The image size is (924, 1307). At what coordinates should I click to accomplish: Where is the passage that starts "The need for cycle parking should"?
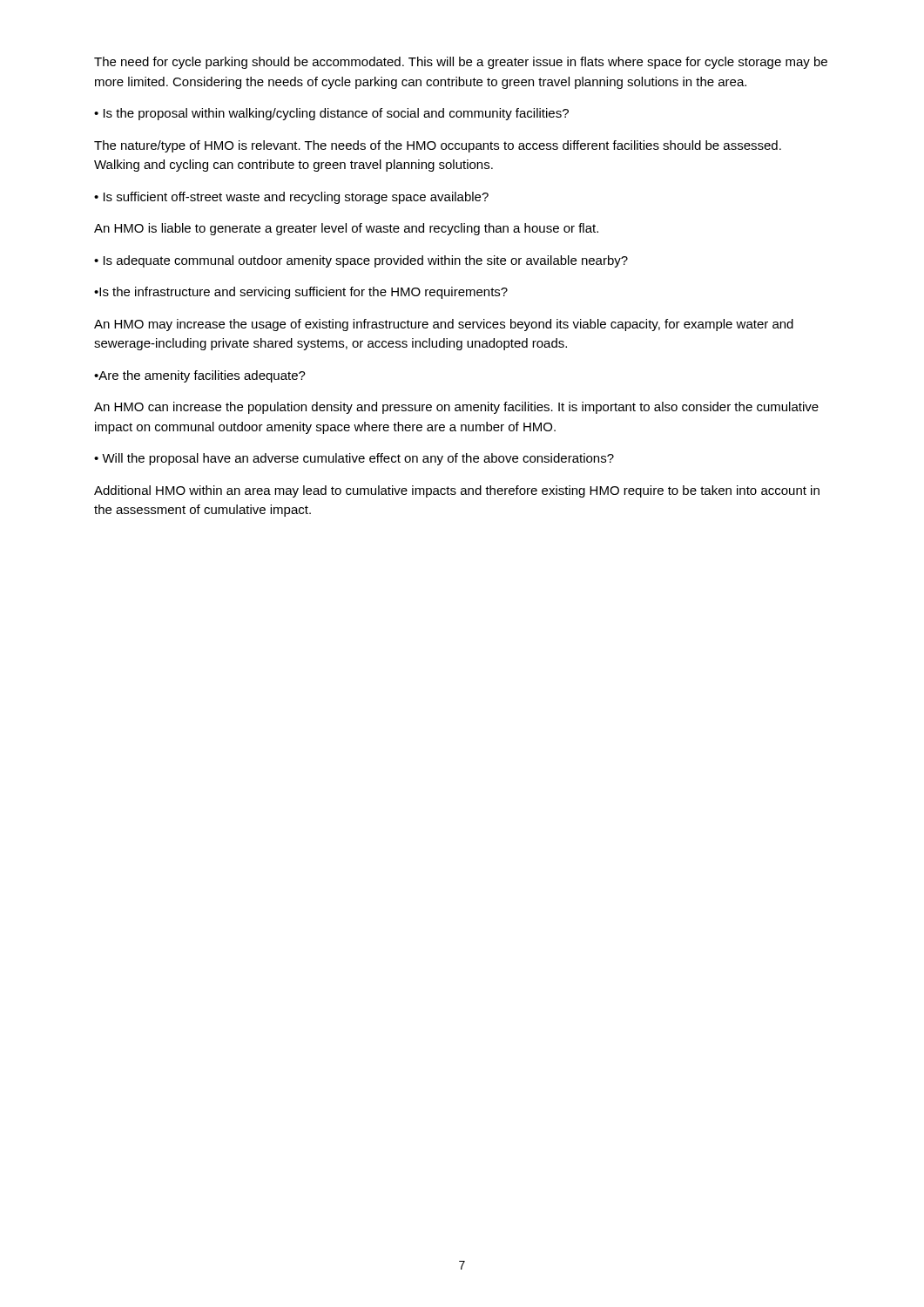coord(461,71)
